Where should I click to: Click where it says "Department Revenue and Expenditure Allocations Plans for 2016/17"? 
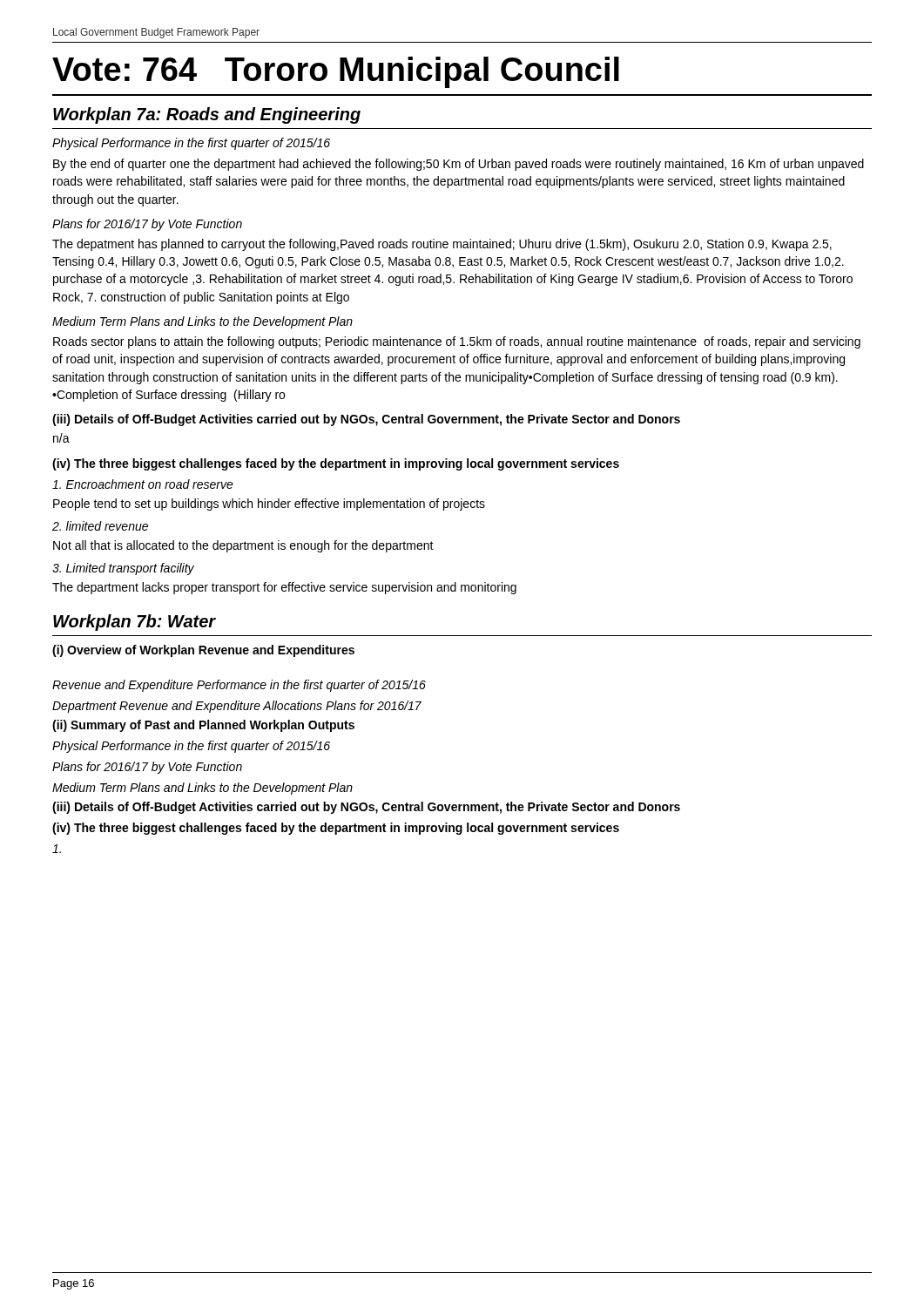237,706
